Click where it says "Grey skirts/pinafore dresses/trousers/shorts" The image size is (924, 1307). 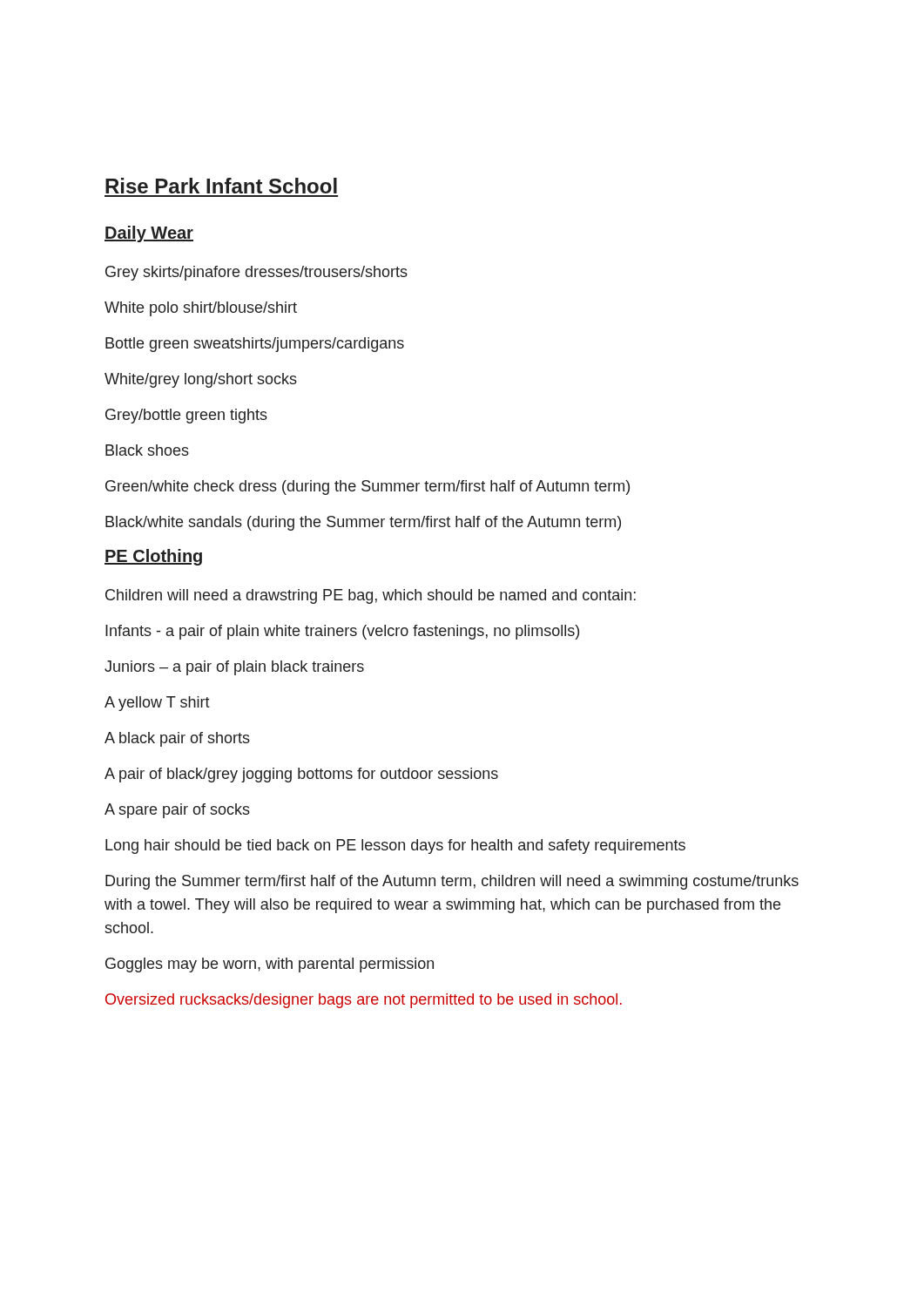(256, 272)
